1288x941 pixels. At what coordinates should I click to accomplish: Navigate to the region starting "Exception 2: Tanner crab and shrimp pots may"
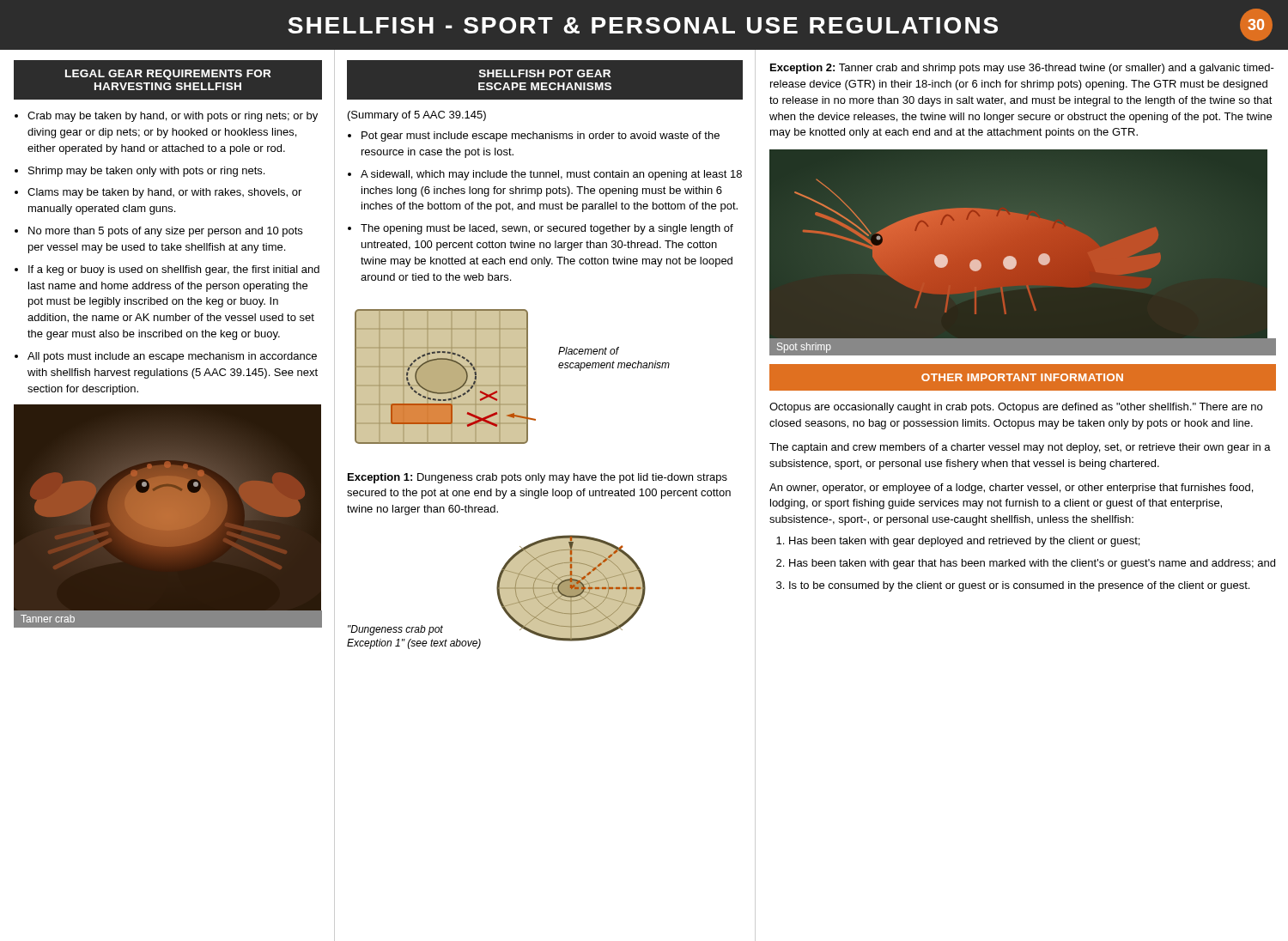(1022, 100)
